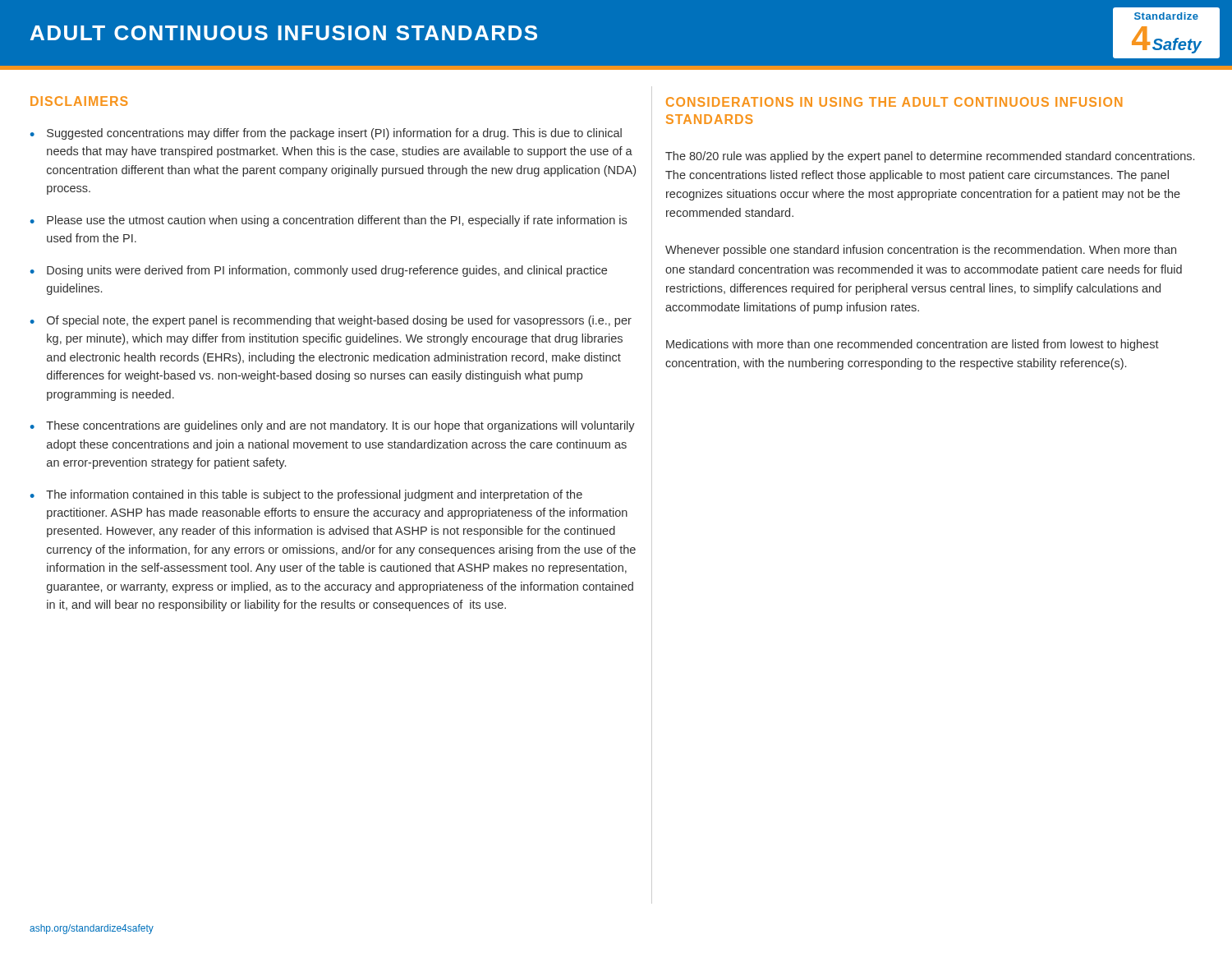Click on the block starting "• Dosing units were"
This screenshot has height=953, width=1232.
[x=333, y=280]
